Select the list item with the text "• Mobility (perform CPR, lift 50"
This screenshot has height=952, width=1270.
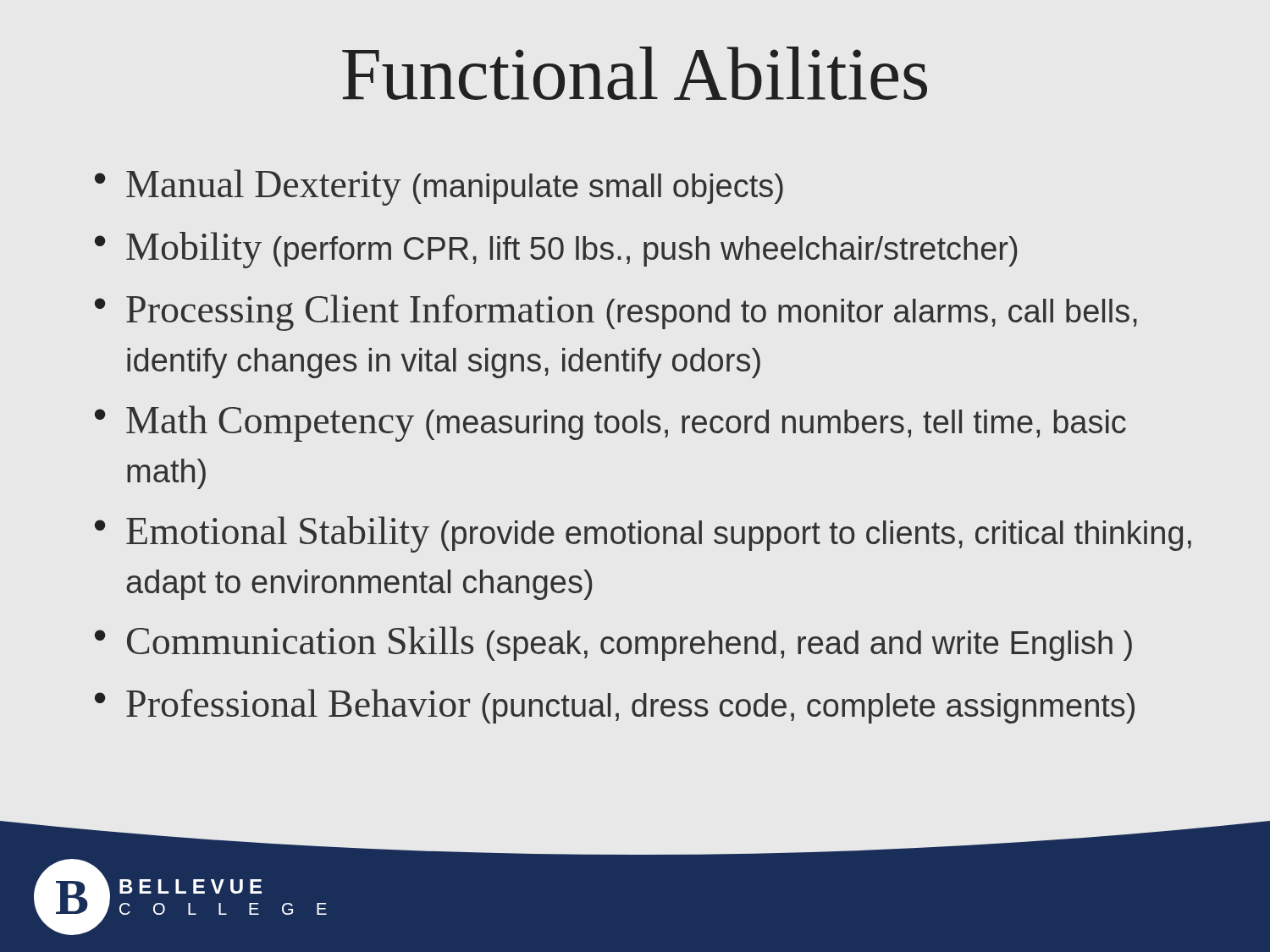pos(648,247)
